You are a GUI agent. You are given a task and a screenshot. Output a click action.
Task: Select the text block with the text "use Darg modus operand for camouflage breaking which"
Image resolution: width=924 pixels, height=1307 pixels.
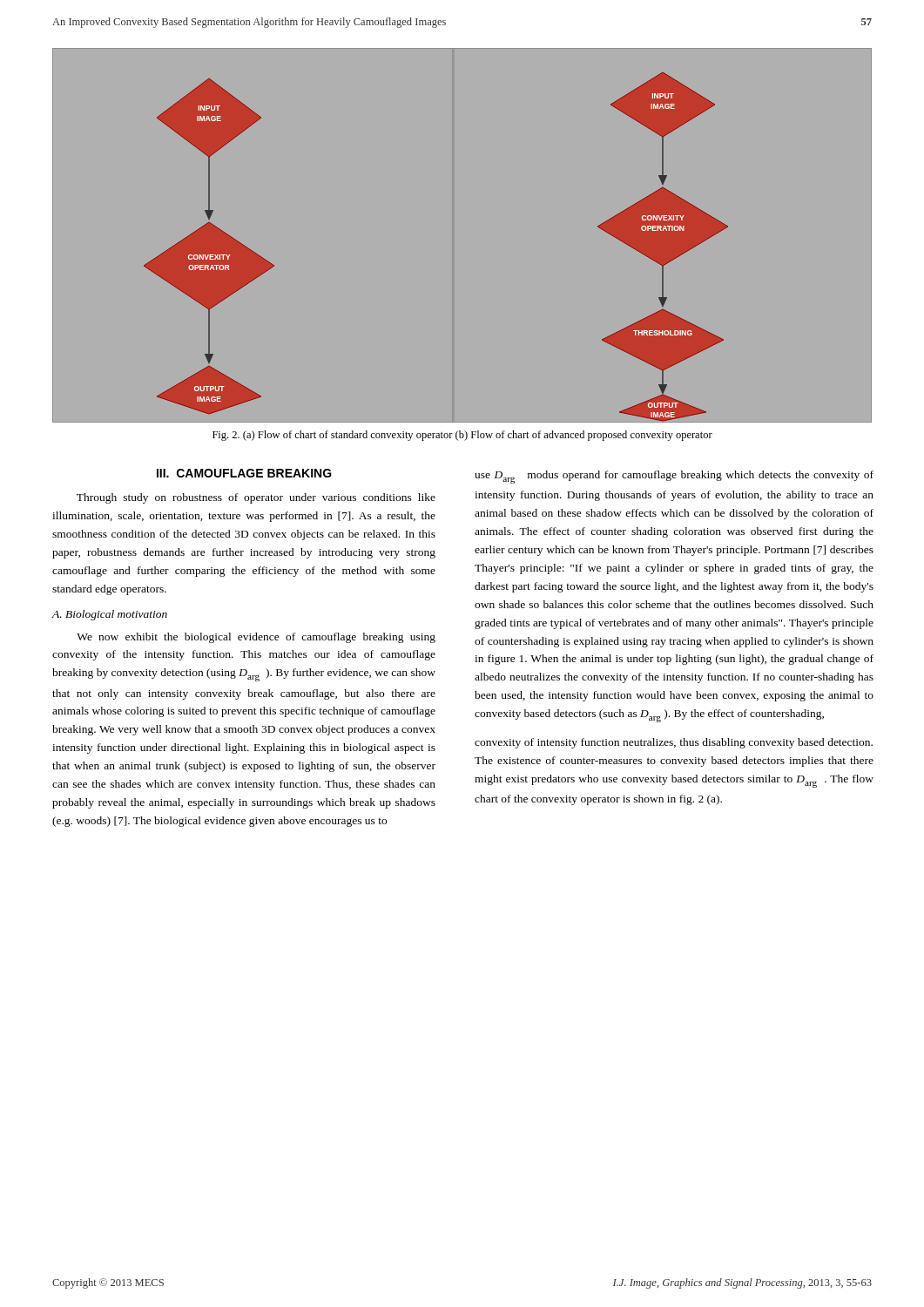[674, 595]
